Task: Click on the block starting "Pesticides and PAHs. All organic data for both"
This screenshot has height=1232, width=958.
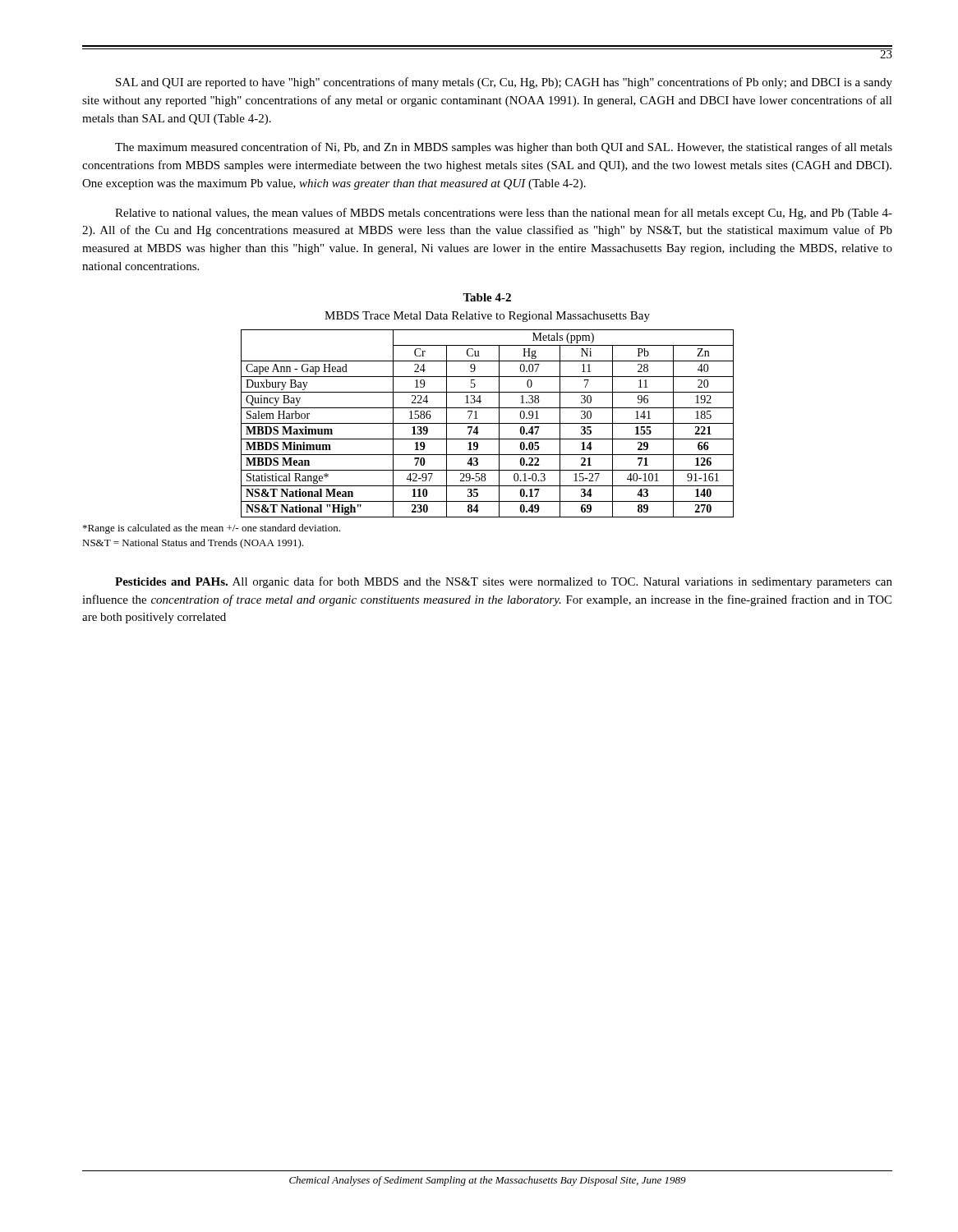Action: pos(487,599)
